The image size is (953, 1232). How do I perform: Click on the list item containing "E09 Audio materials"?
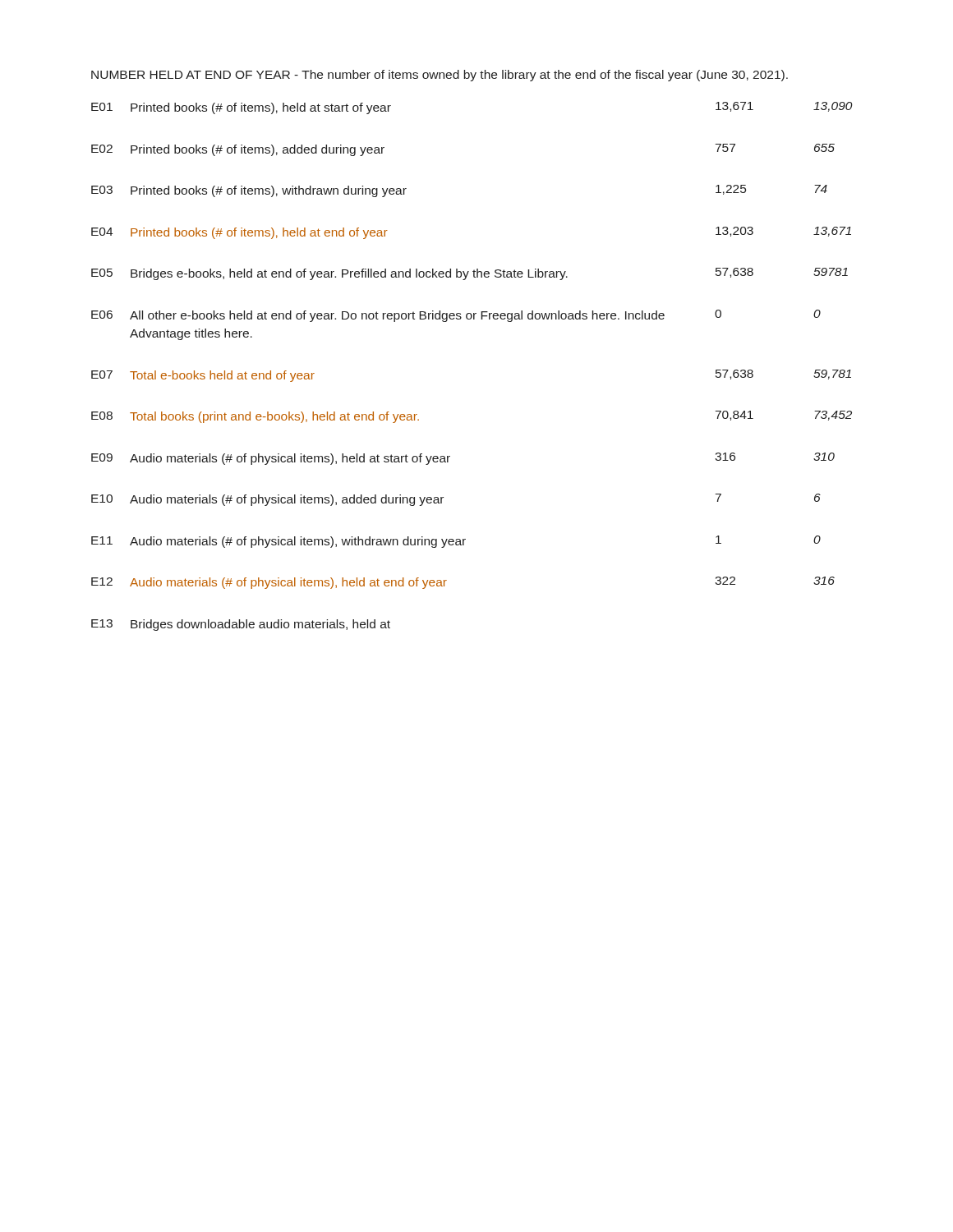tap(290, 459)
